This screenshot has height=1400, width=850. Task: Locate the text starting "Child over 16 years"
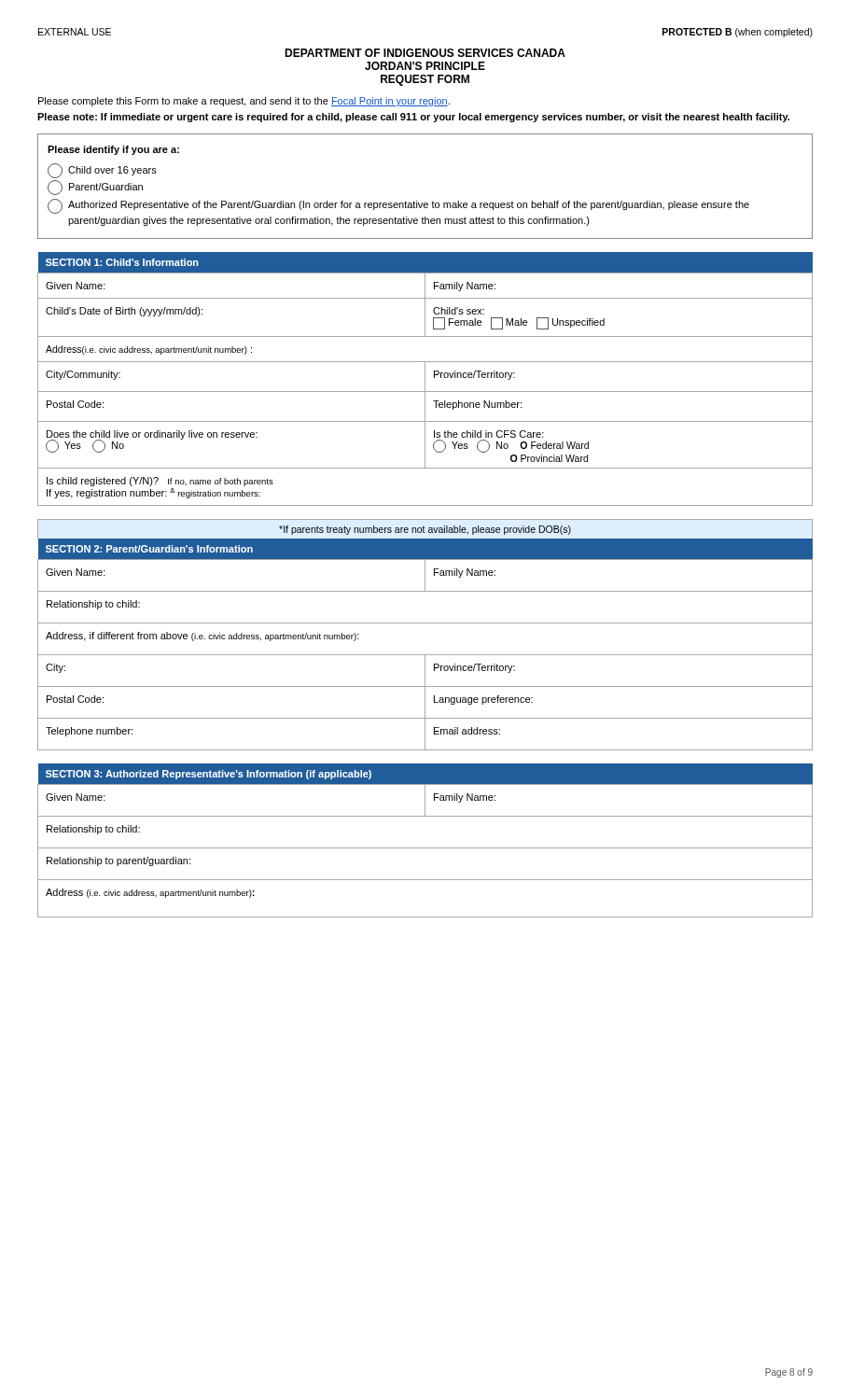coord(102,170)
